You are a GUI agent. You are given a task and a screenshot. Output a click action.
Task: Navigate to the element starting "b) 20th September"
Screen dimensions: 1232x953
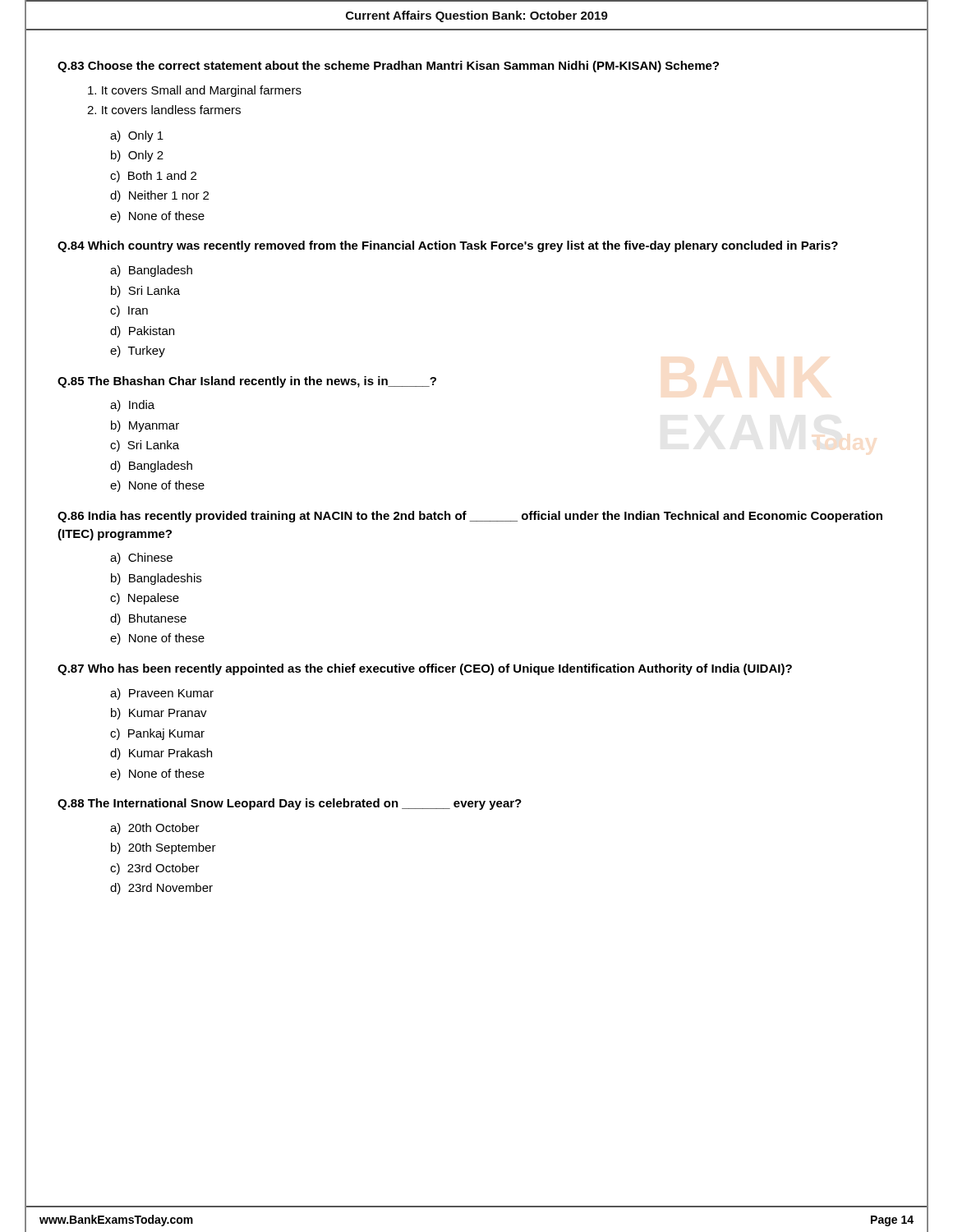(163, 847)
